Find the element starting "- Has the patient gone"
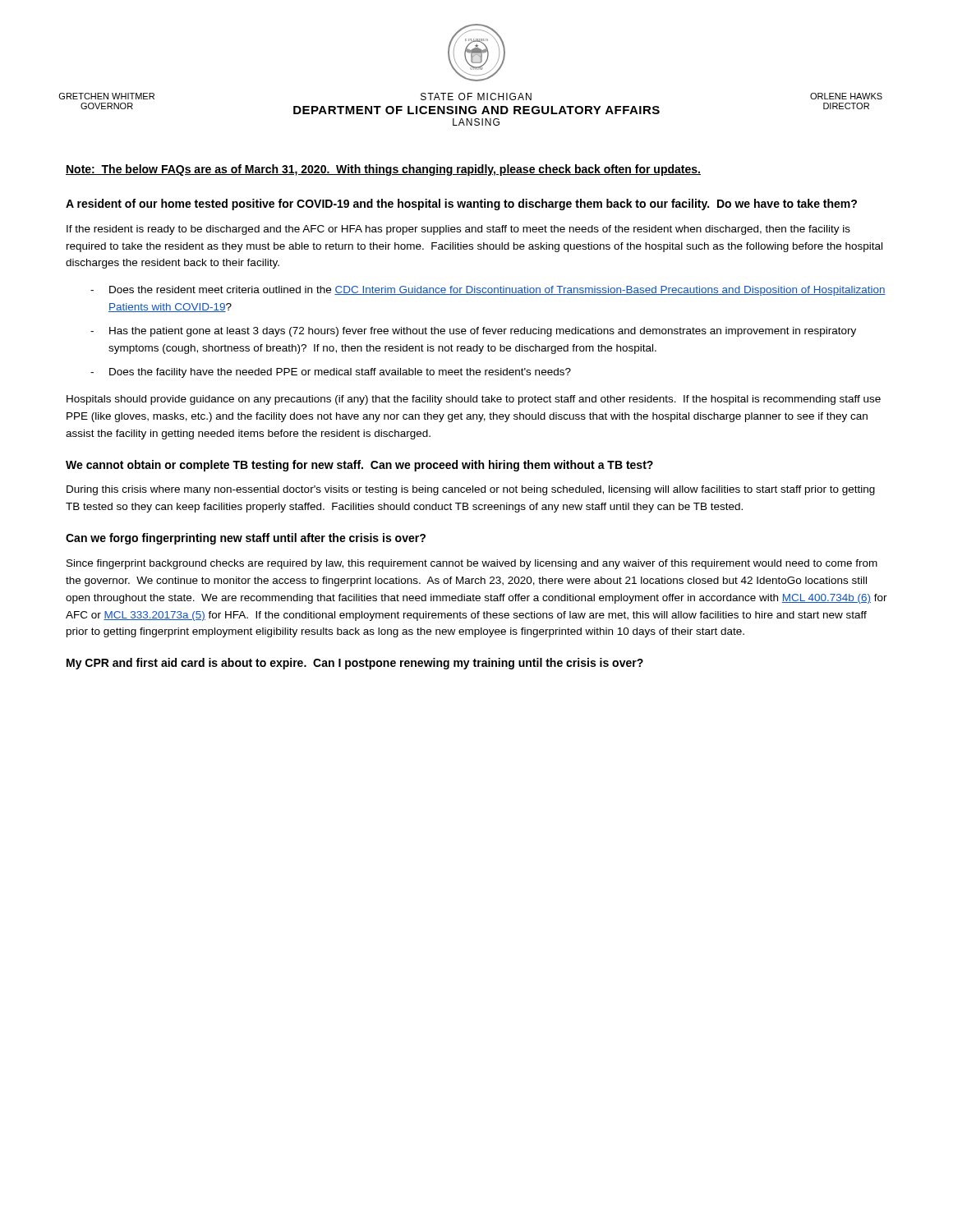This screenshot has width=953, height=1232. pyautogui.click(x=489, y=340)
